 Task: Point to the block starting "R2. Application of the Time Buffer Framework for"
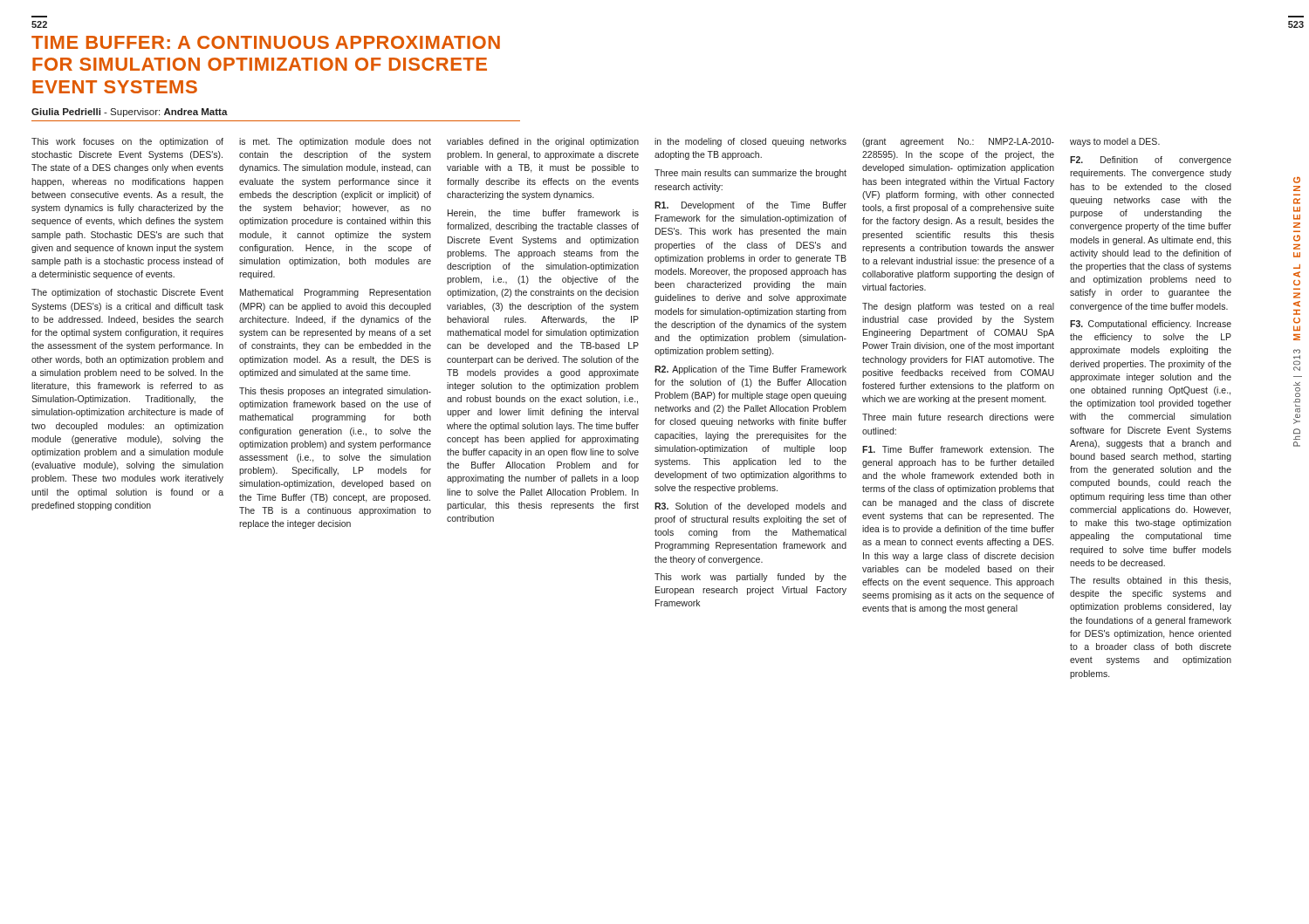click(x=751, y=428)
